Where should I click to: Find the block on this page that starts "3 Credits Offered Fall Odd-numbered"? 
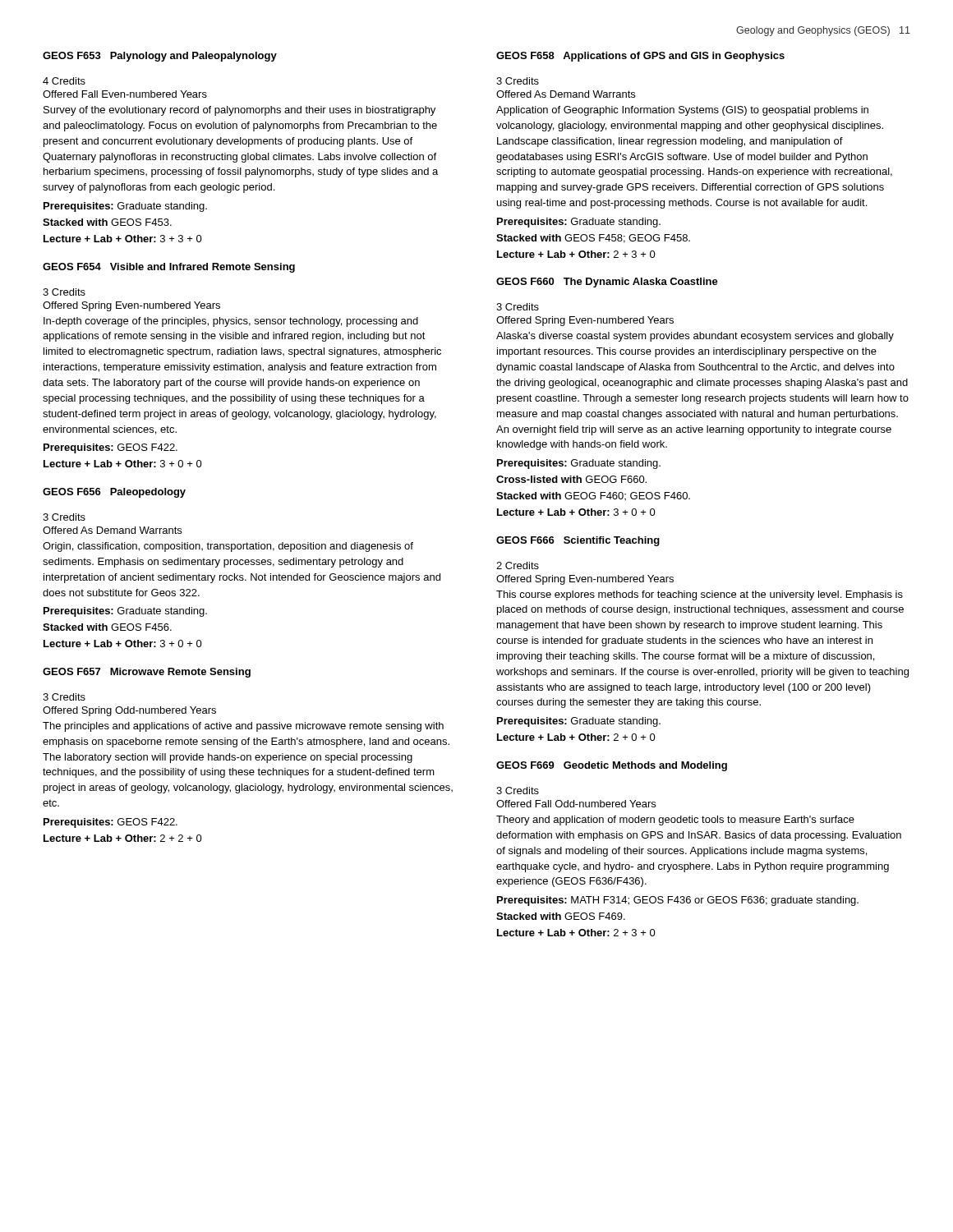click(x=703, y=863)
